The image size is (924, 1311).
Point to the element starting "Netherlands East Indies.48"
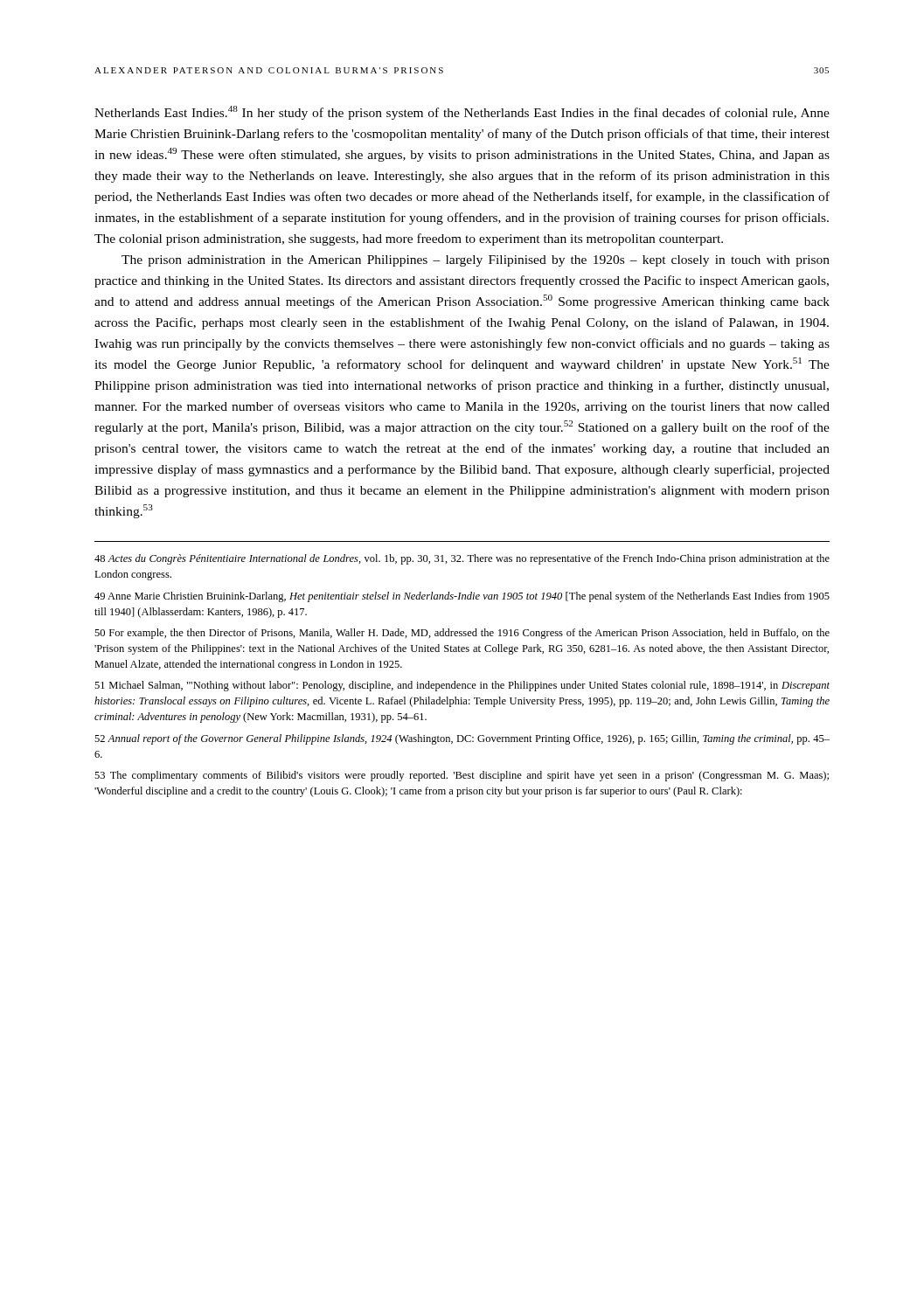click(462, 176)
